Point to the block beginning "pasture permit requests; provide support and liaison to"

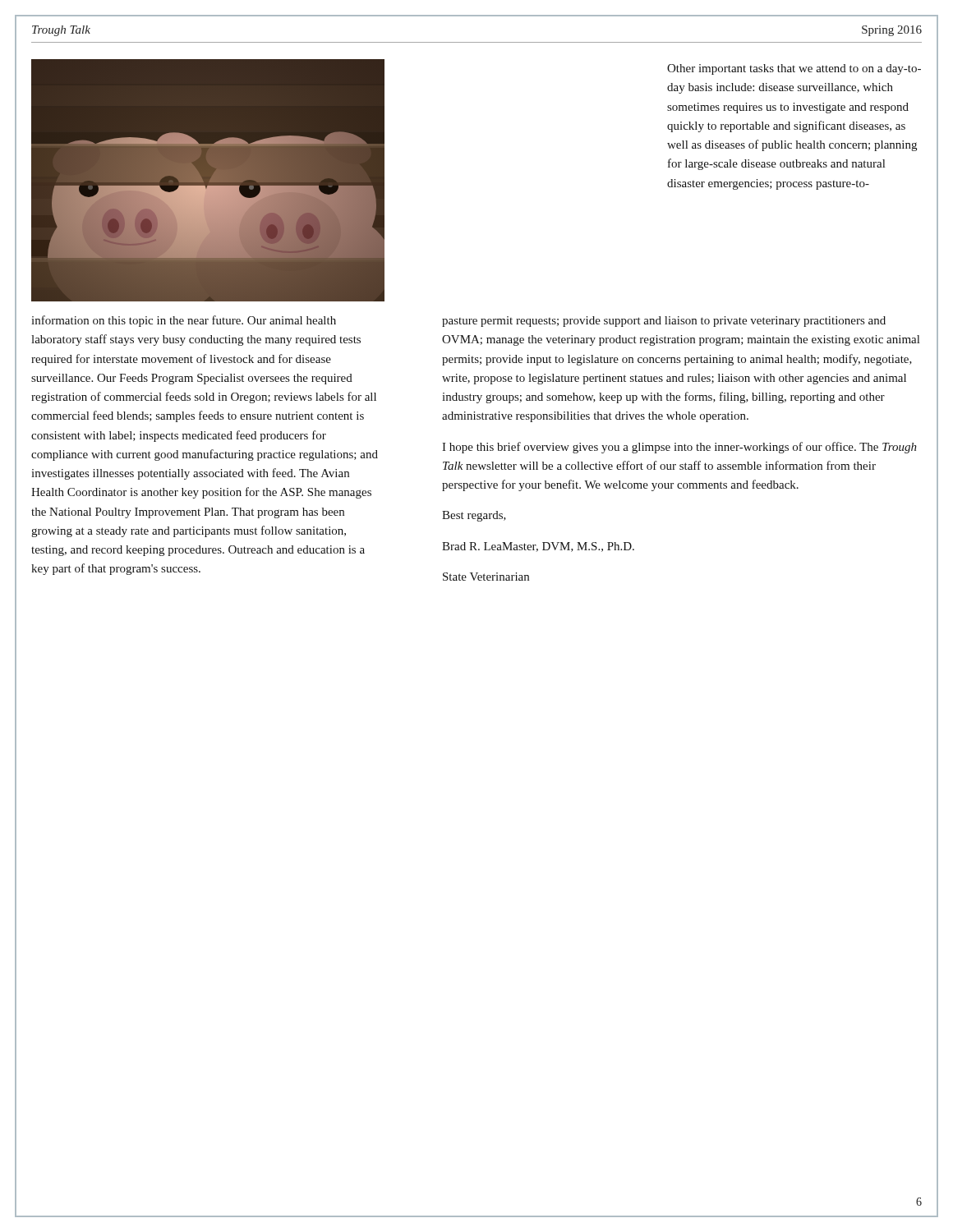(x=682, y=449)
